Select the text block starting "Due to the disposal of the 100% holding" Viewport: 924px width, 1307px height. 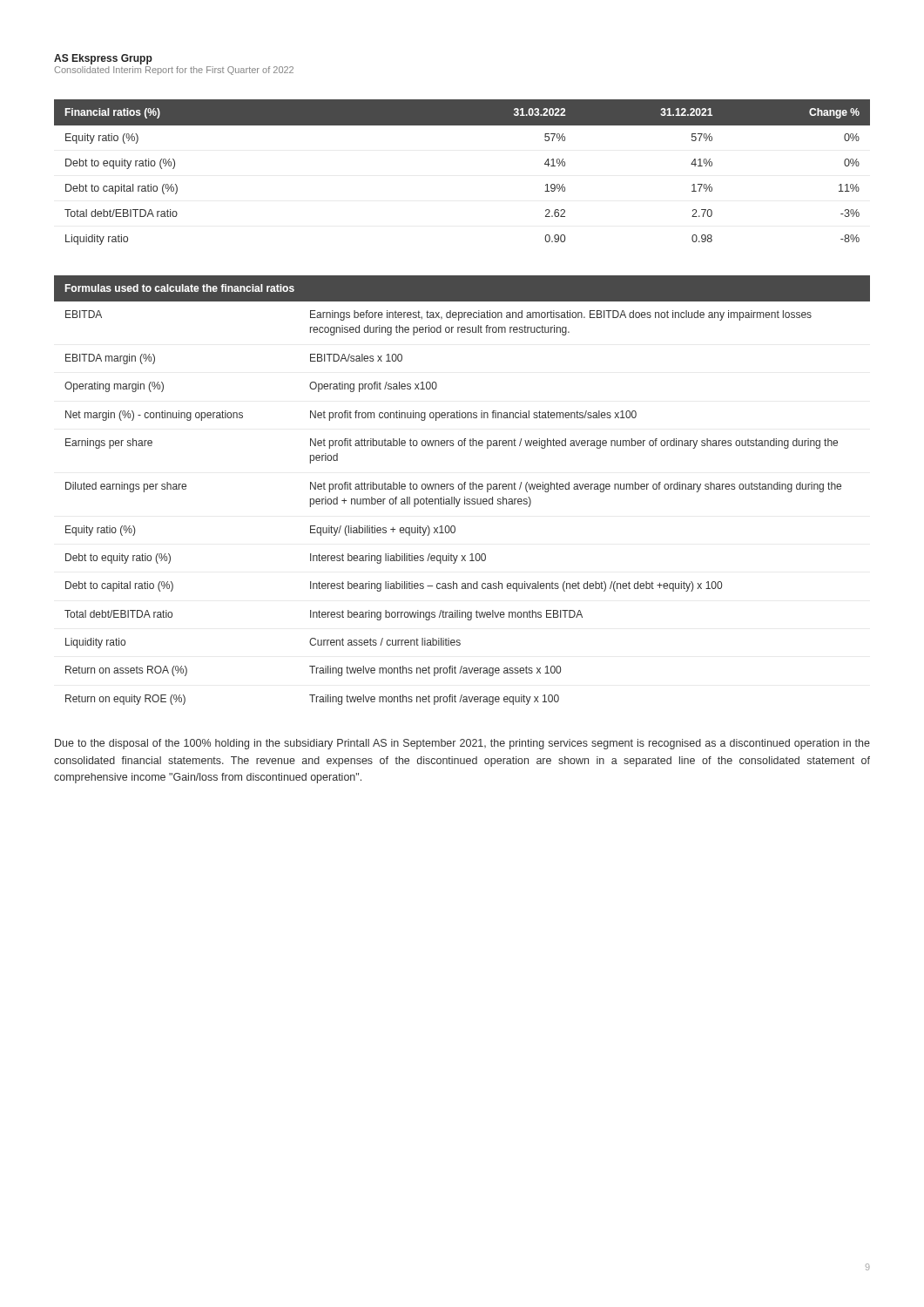point(462,760)
